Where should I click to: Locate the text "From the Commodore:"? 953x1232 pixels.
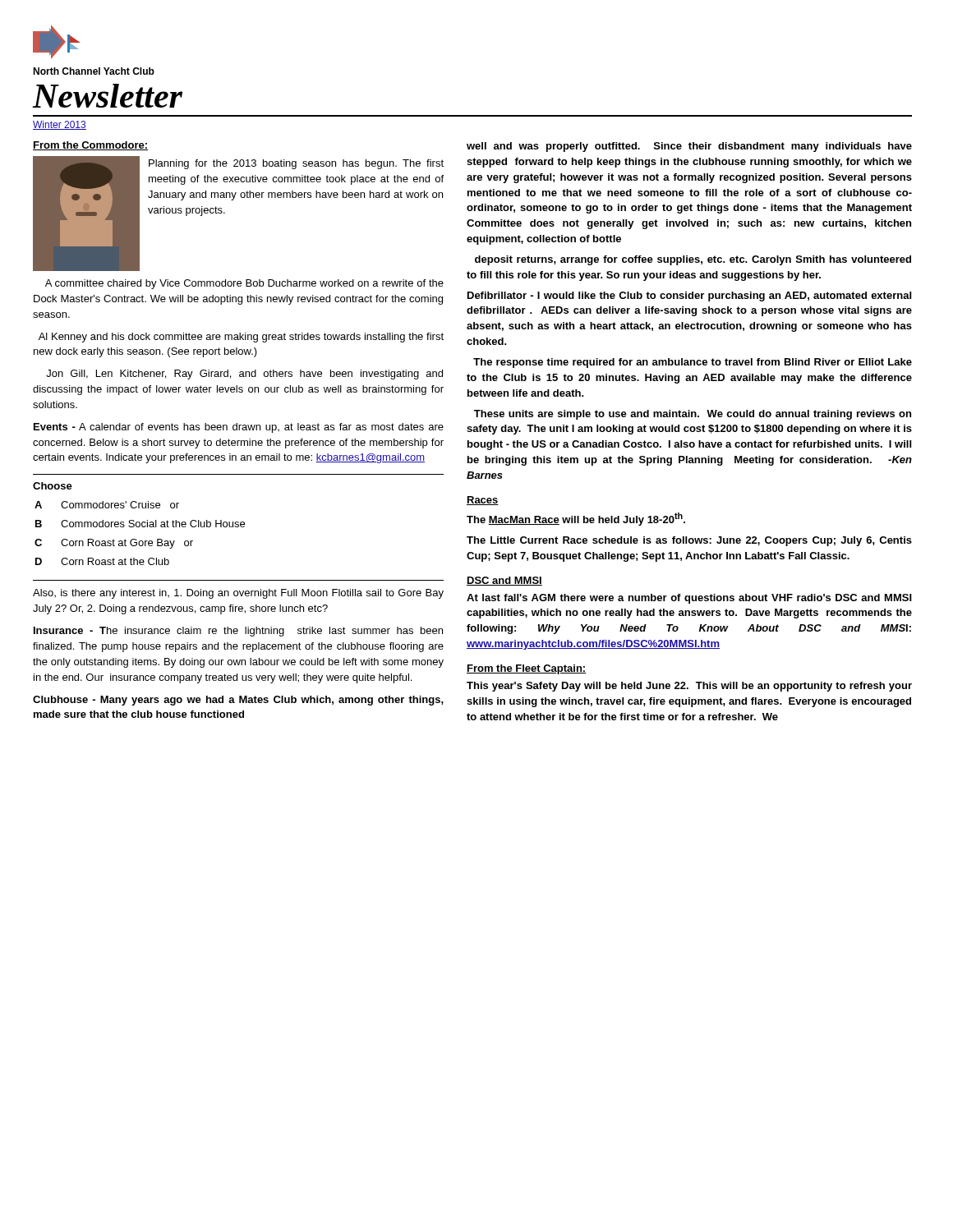90,145
